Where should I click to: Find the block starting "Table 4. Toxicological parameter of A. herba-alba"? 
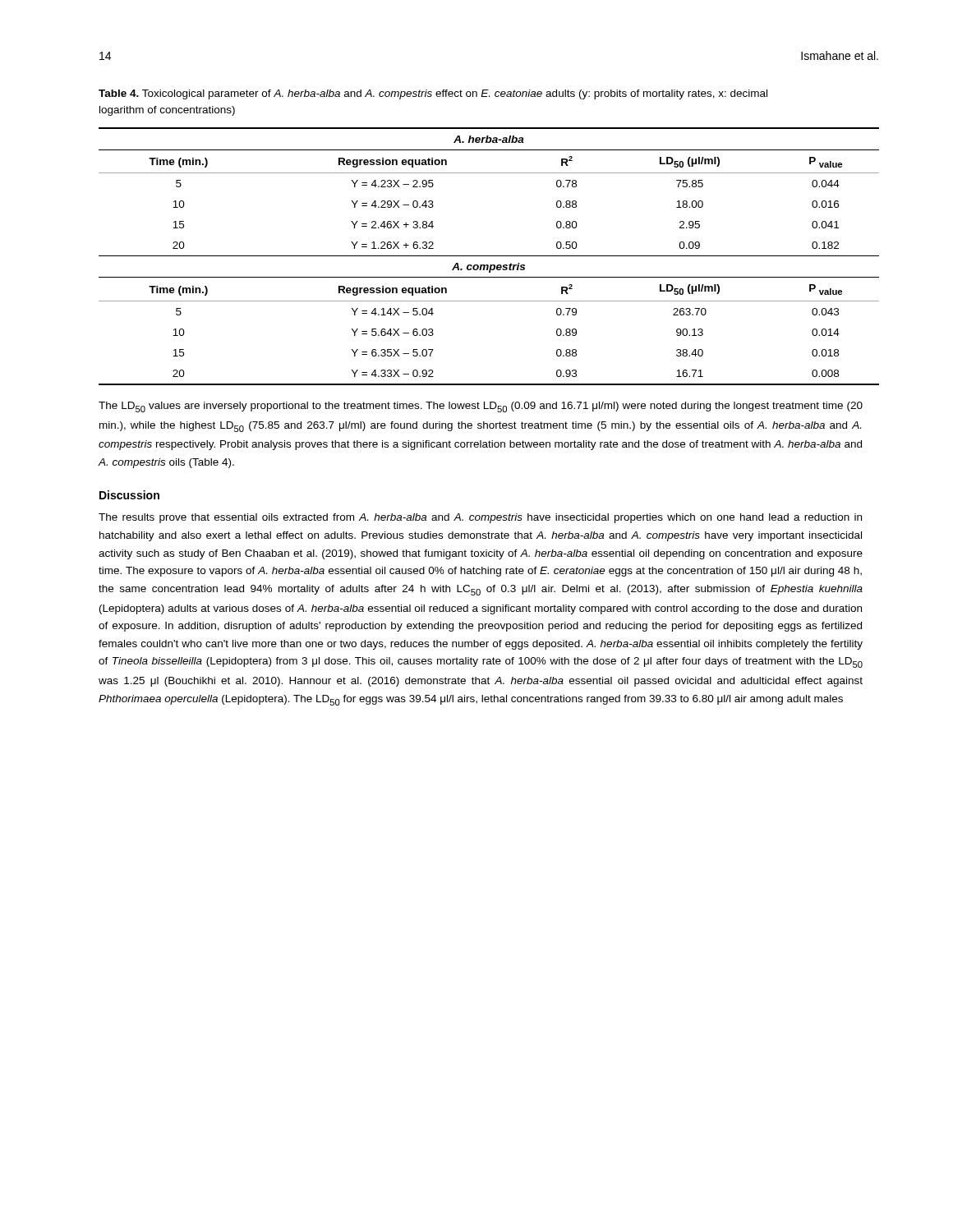pyautogui.click(x=433, y=102)
